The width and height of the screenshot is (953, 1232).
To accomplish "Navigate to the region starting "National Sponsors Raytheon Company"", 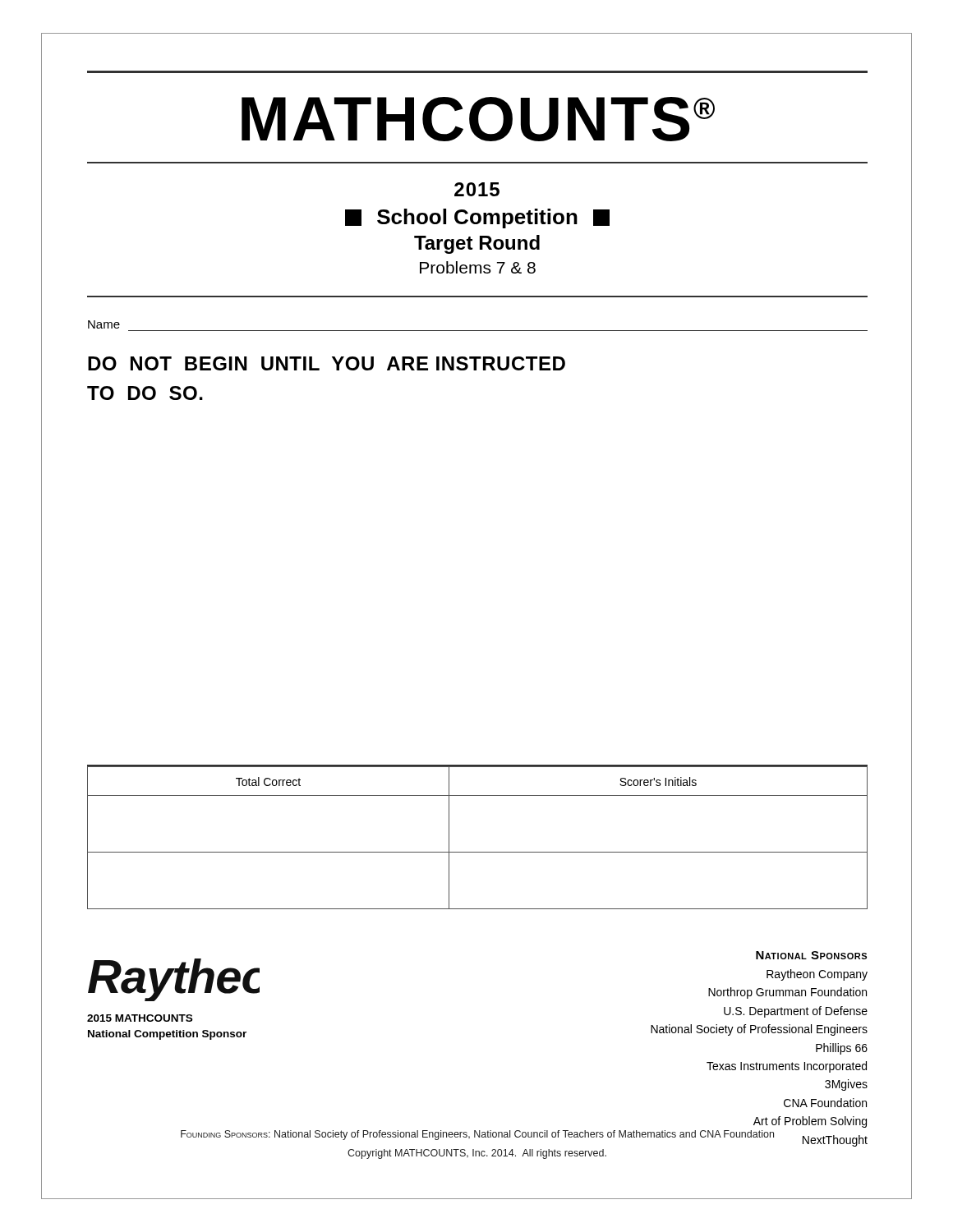I will coord(811,955).
